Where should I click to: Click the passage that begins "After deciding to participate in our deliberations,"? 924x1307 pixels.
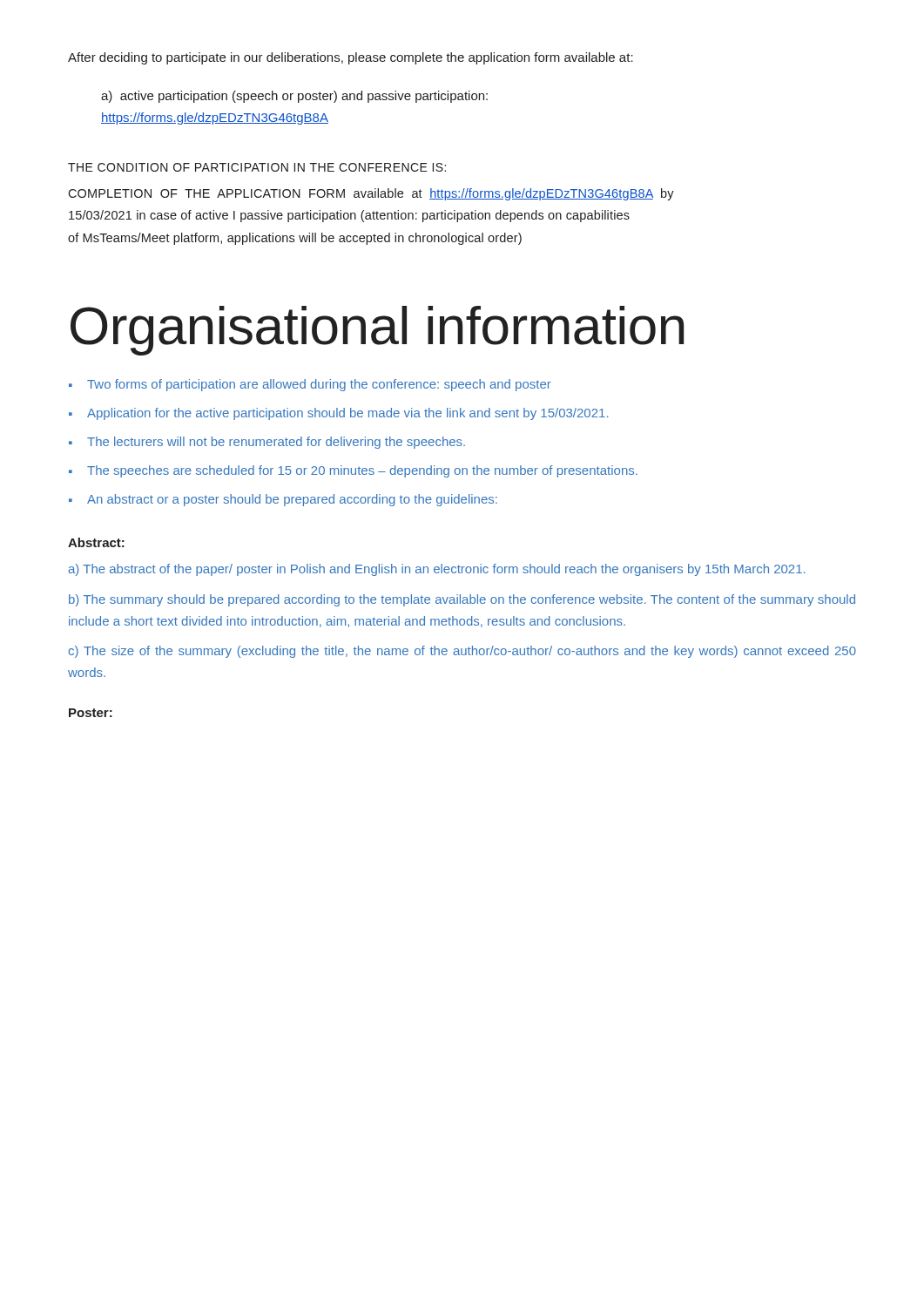(x=351, y=57)
